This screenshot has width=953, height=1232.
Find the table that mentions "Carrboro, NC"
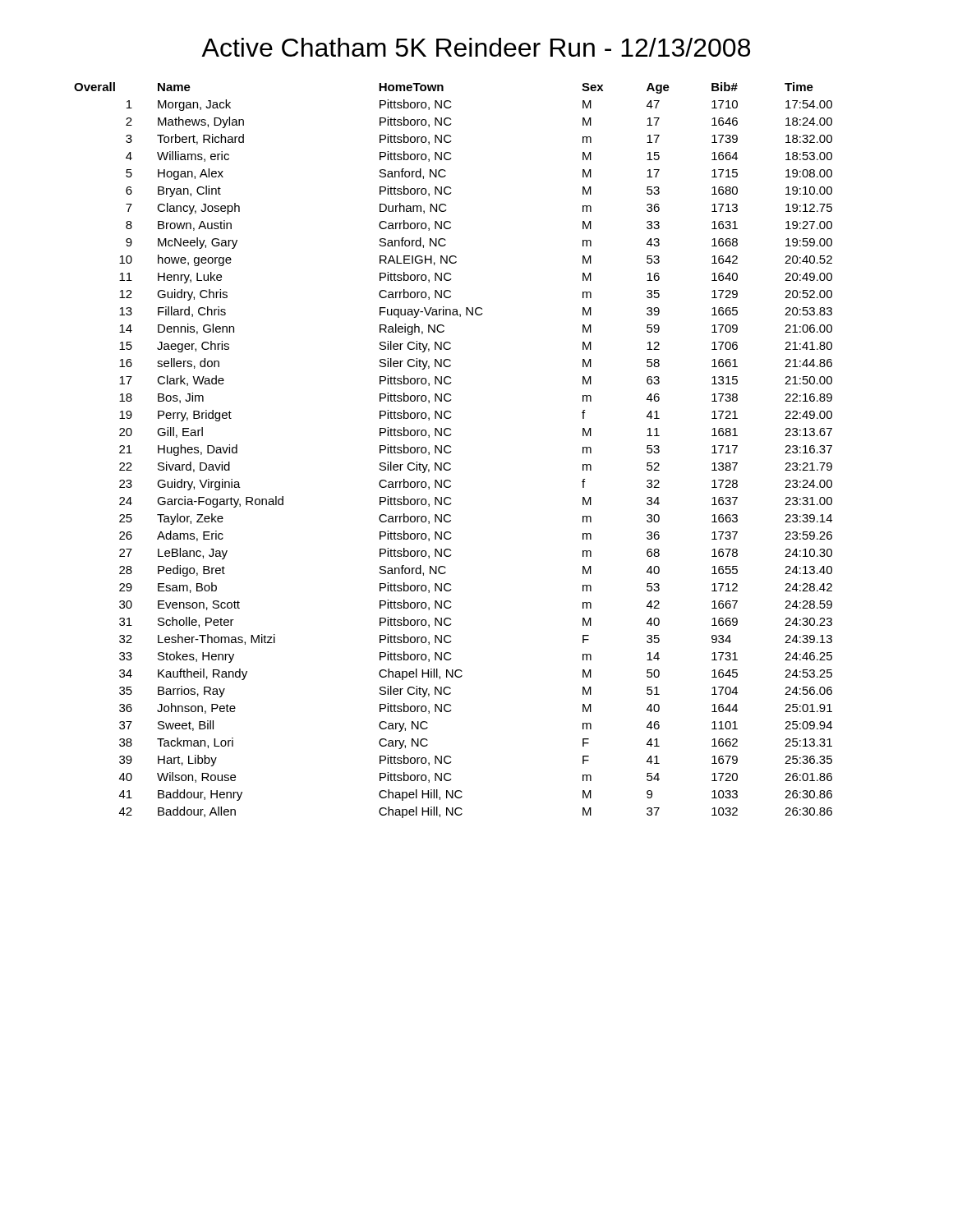click(x=476, y=449)
